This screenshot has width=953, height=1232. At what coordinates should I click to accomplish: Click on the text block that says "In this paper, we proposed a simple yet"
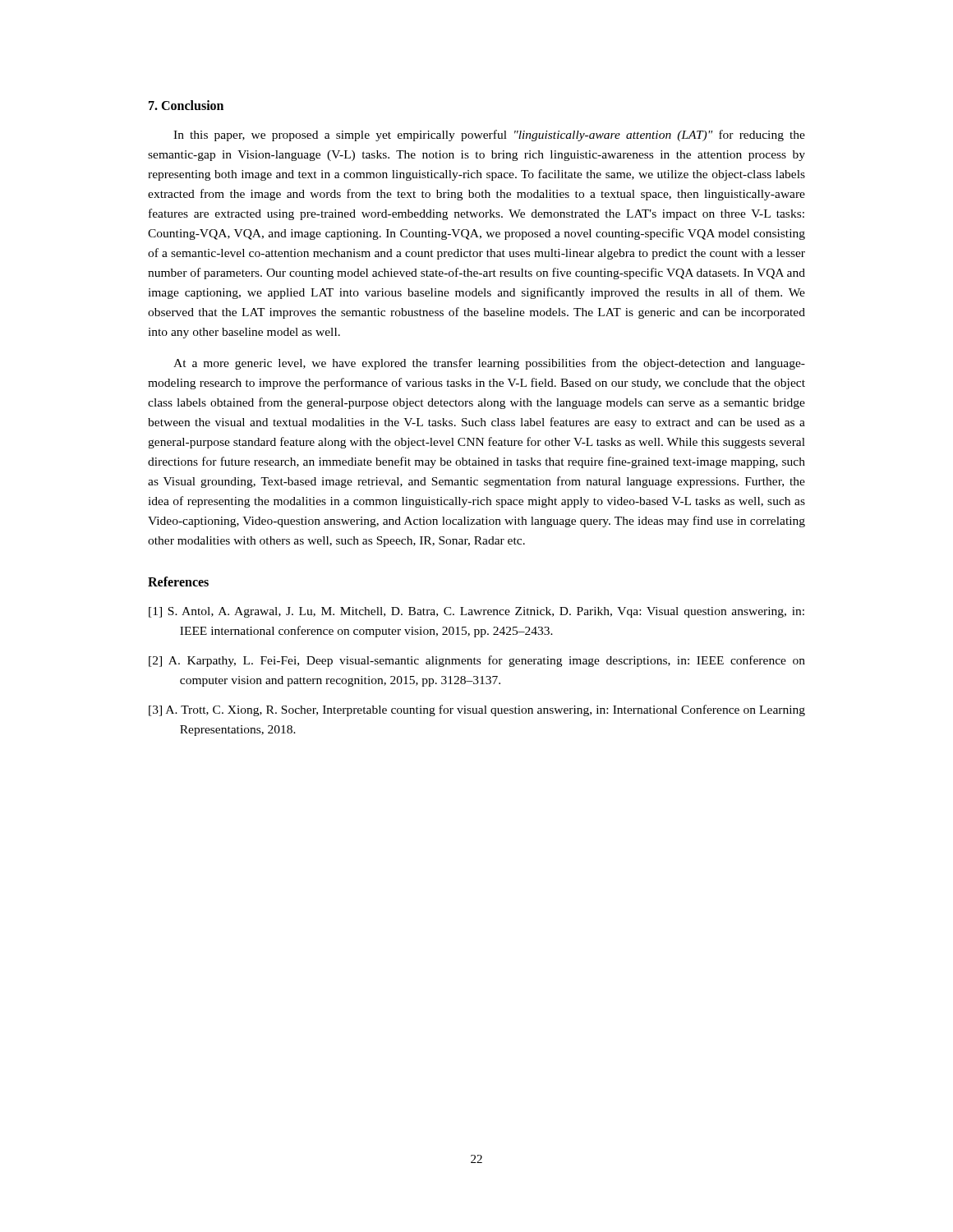476,233
